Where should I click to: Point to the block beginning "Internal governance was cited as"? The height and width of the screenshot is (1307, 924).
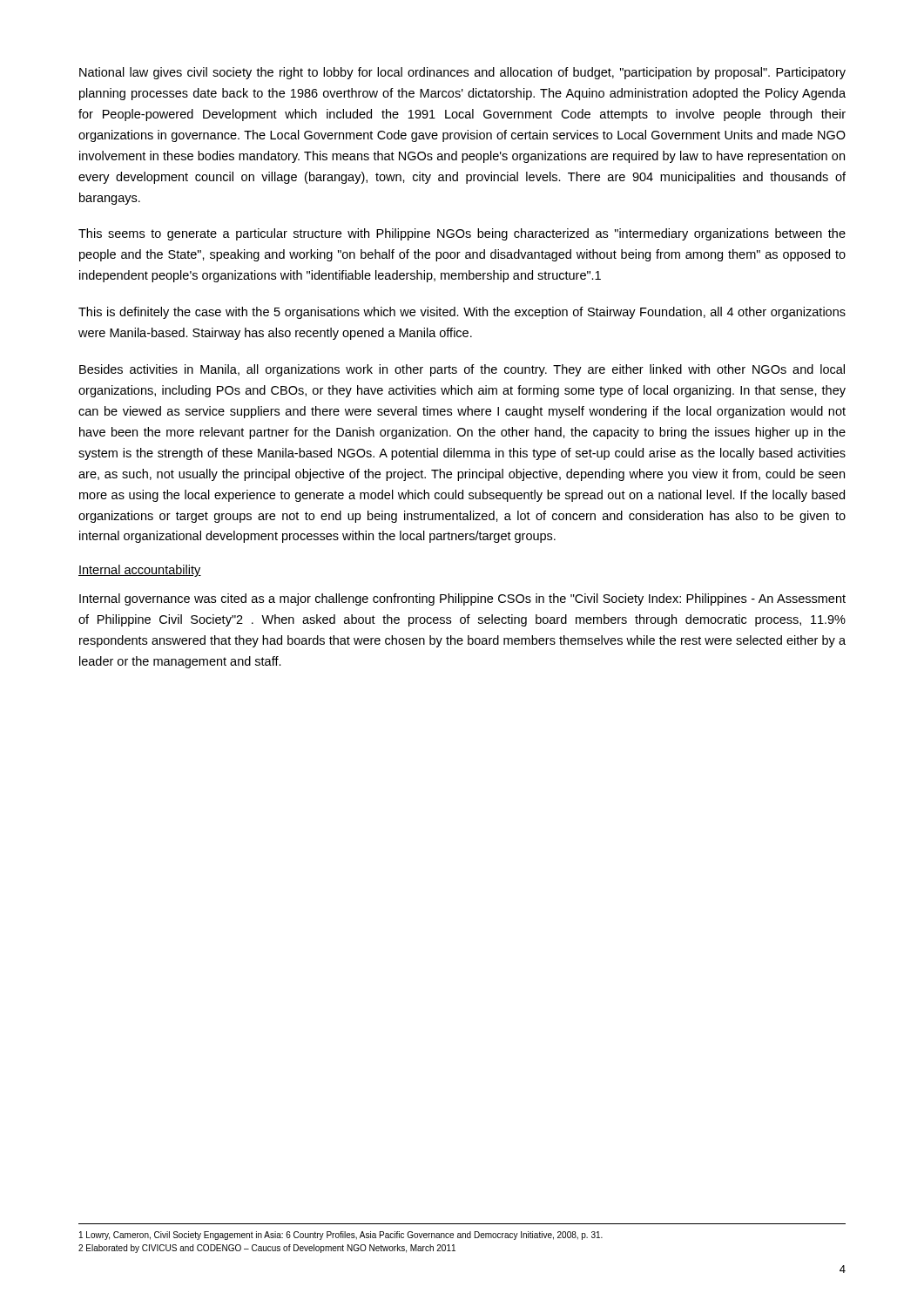(462, 630)
